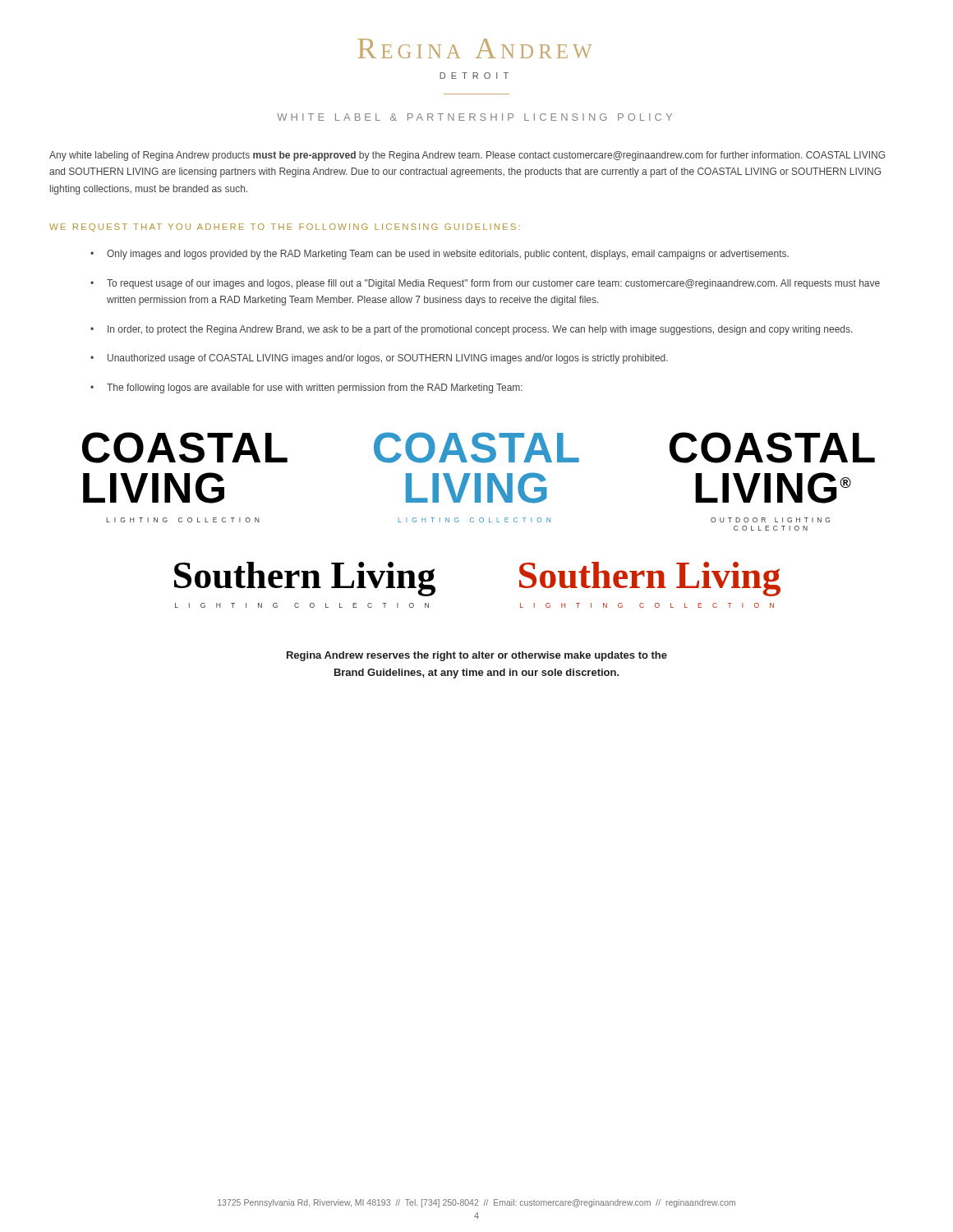This screenshot has width=953, height=1232.
Task: Select the list item that says "In order, to"
Action: point(480,329)
